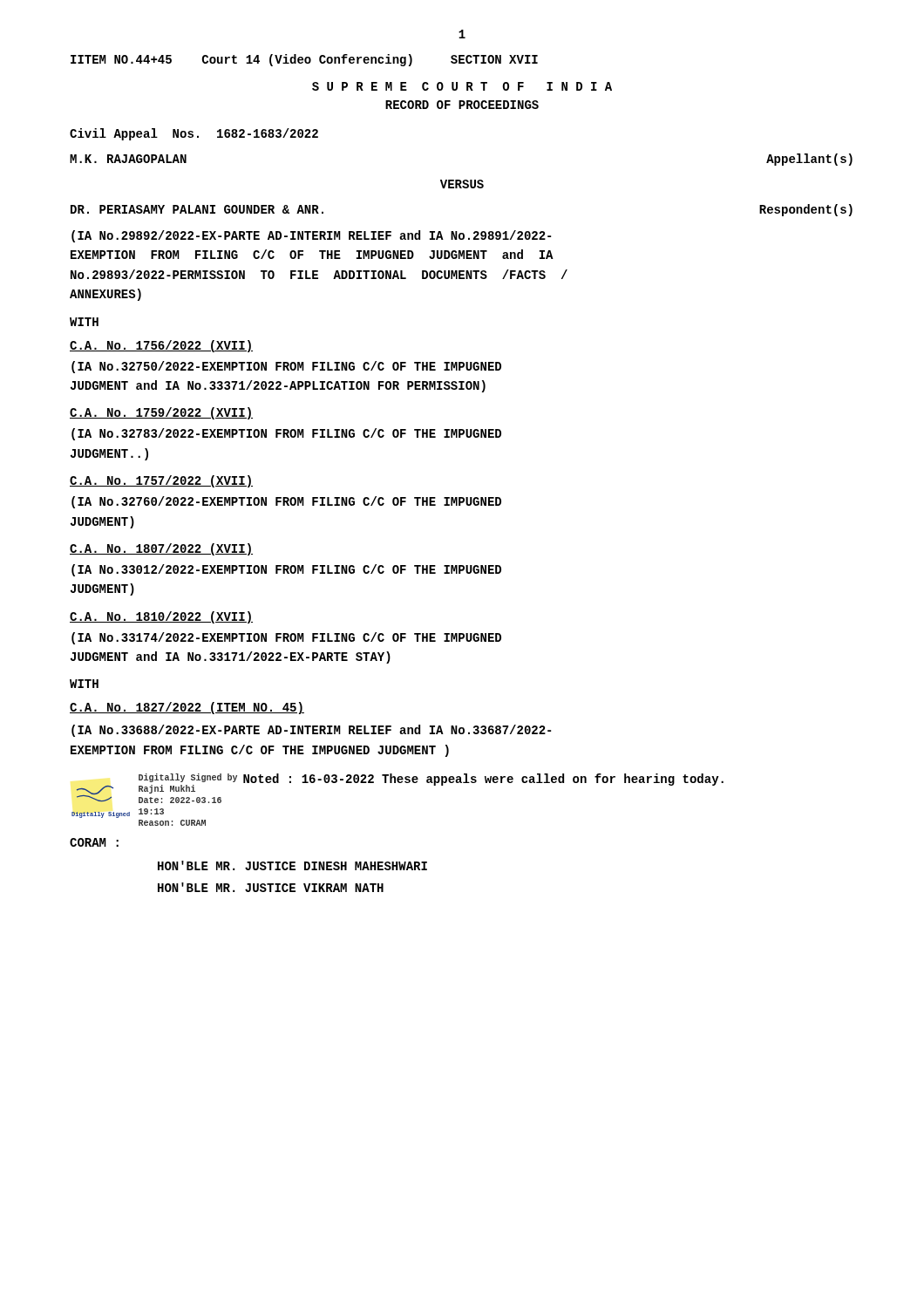This screenshot has width=924, height=1308.
Task: Point to the text starting "C.A. No. 1827/2022 (ITEM NO."
Action: (187, 708)
